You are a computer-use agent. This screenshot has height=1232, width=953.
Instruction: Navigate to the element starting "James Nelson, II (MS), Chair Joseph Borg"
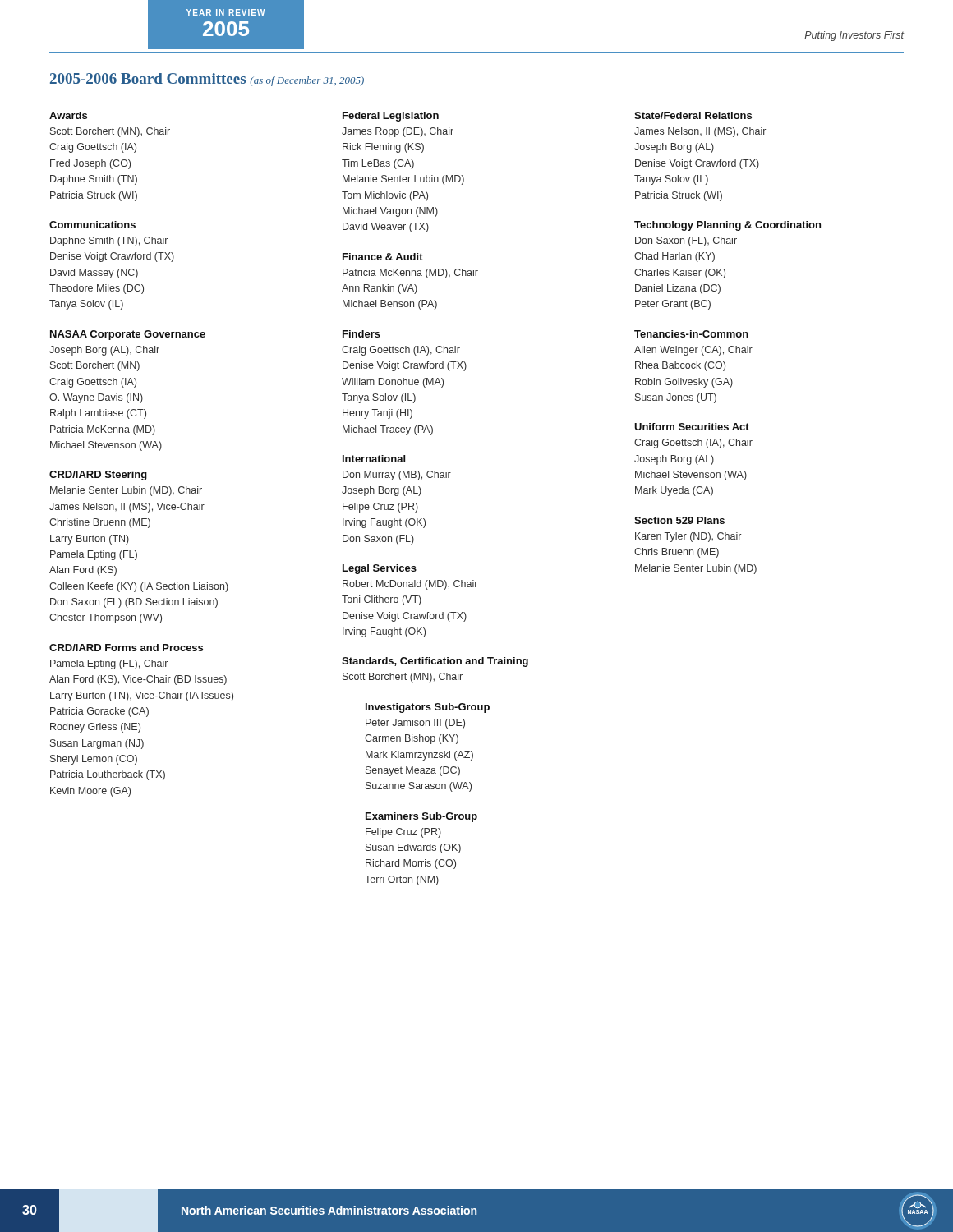click(x=700, y=163)
